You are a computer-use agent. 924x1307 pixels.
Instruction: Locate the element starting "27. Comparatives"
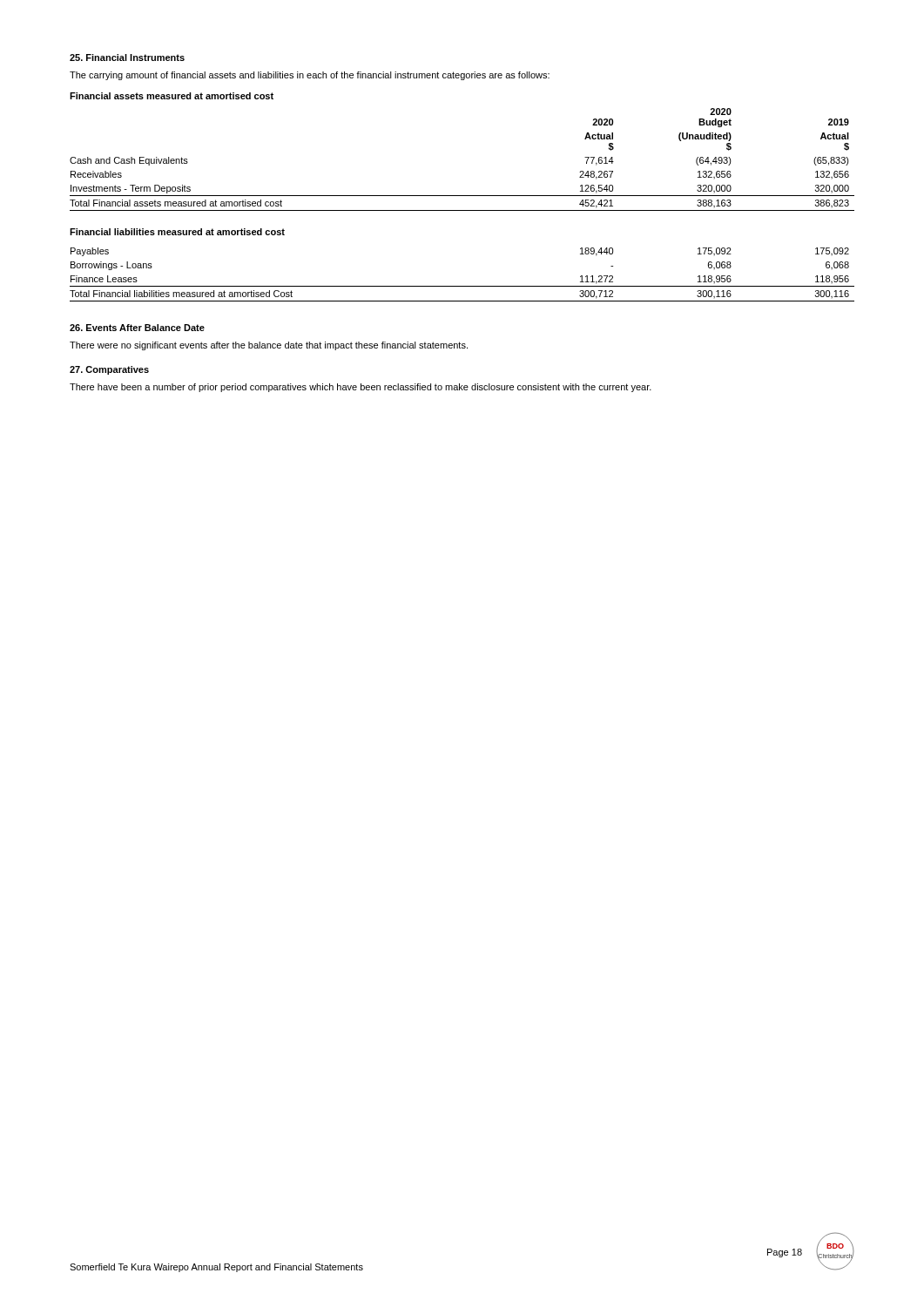tap(109, 369)
